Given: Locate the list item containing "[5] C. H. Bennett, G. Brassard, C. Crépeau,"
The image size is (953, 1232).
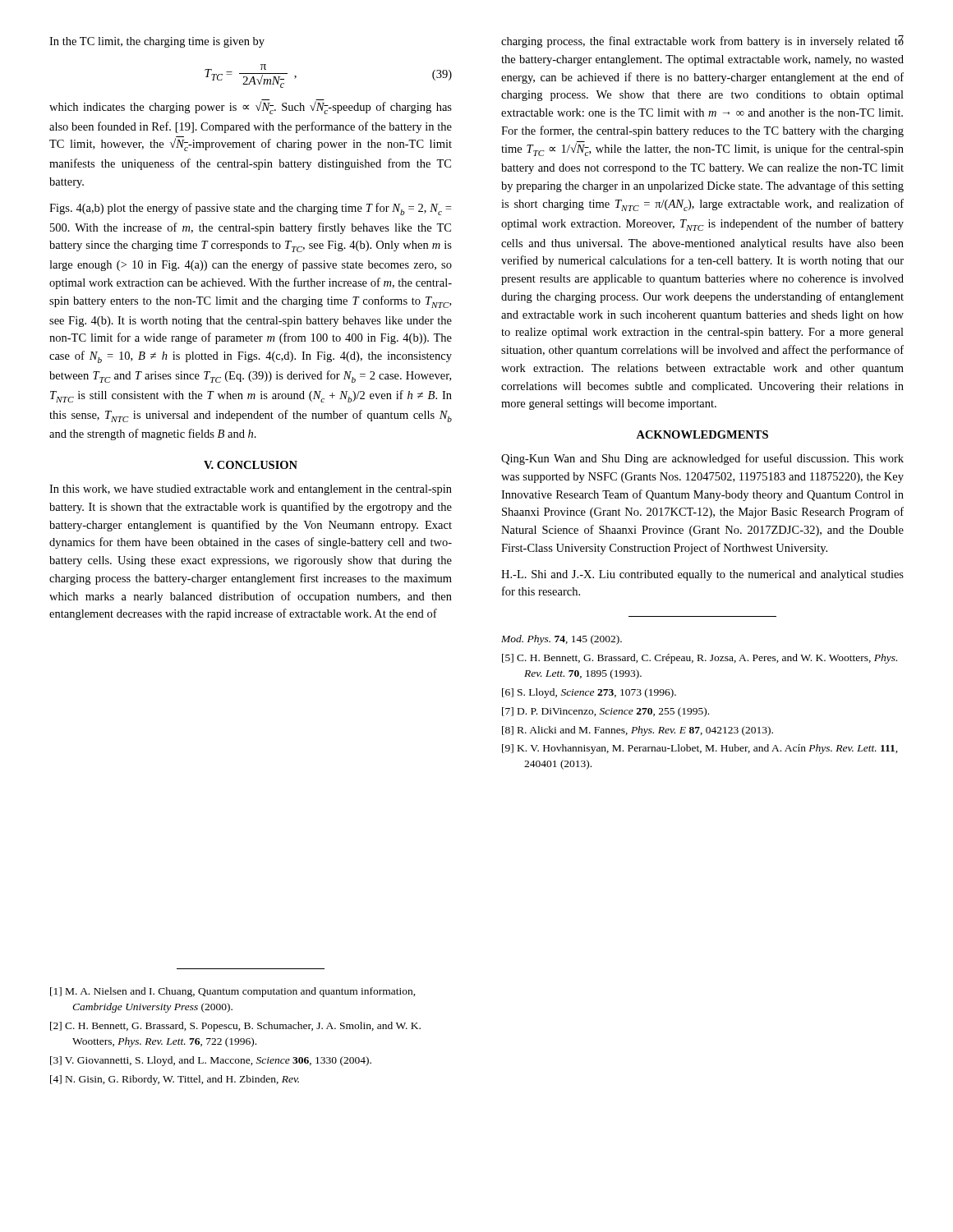Looking at the screenshot, I should tap(700, 665).
